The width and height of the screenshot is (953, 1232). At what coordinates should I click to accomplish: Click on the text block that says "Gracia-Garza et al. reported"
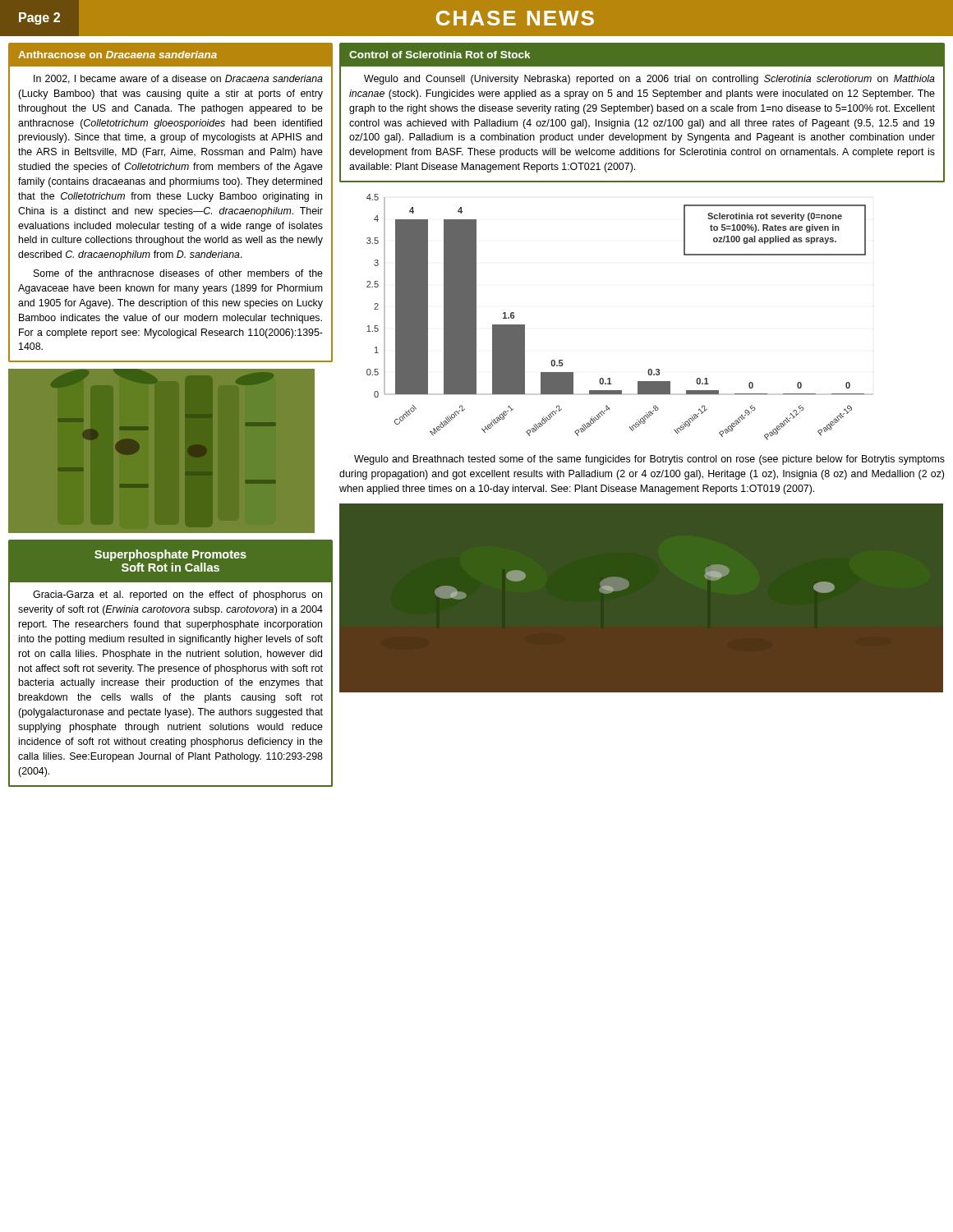[x=170, y=683]
